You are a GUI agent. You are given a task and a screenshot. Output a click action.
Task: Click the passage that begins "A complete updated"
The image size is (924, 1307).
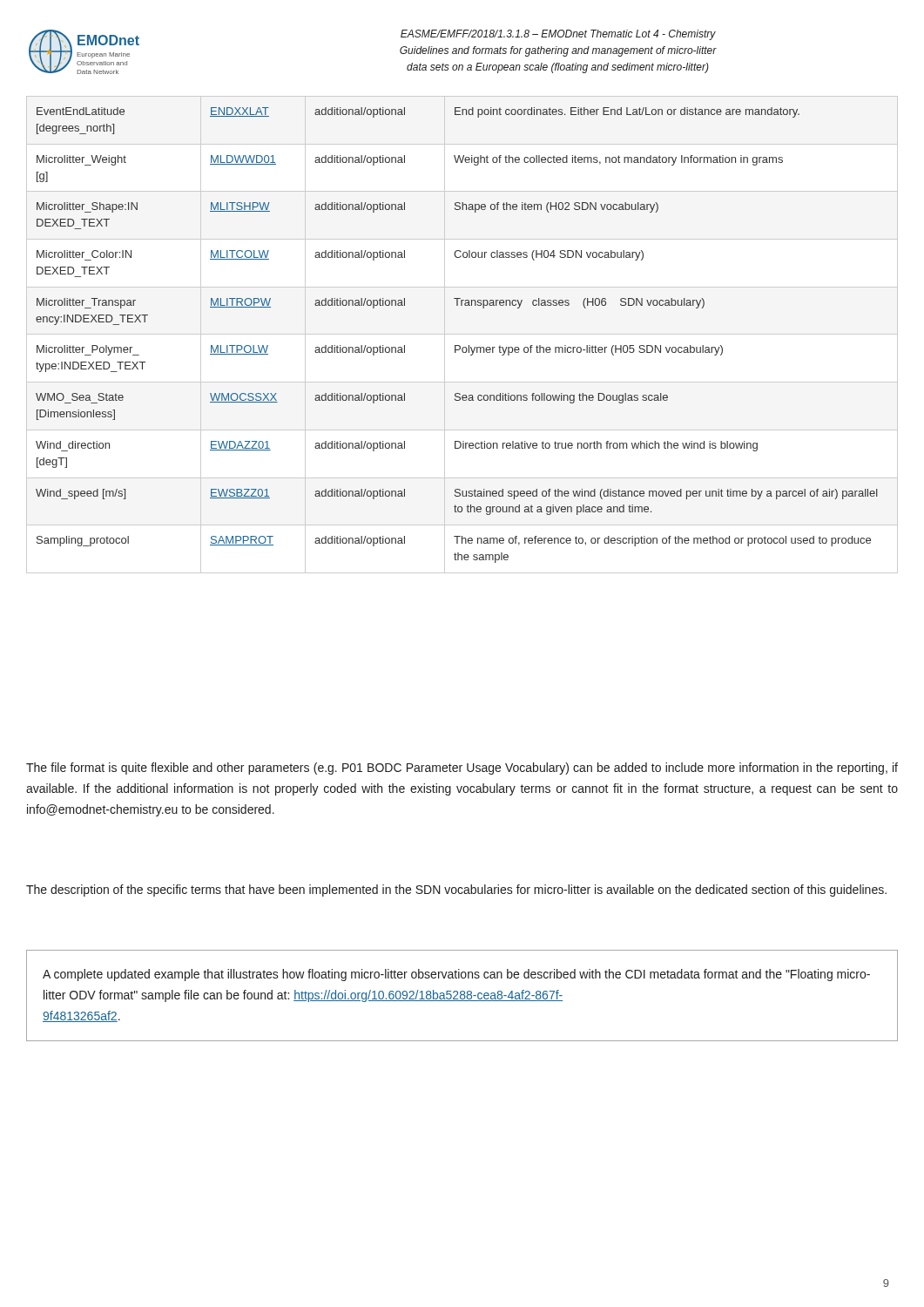pos(457,995)
